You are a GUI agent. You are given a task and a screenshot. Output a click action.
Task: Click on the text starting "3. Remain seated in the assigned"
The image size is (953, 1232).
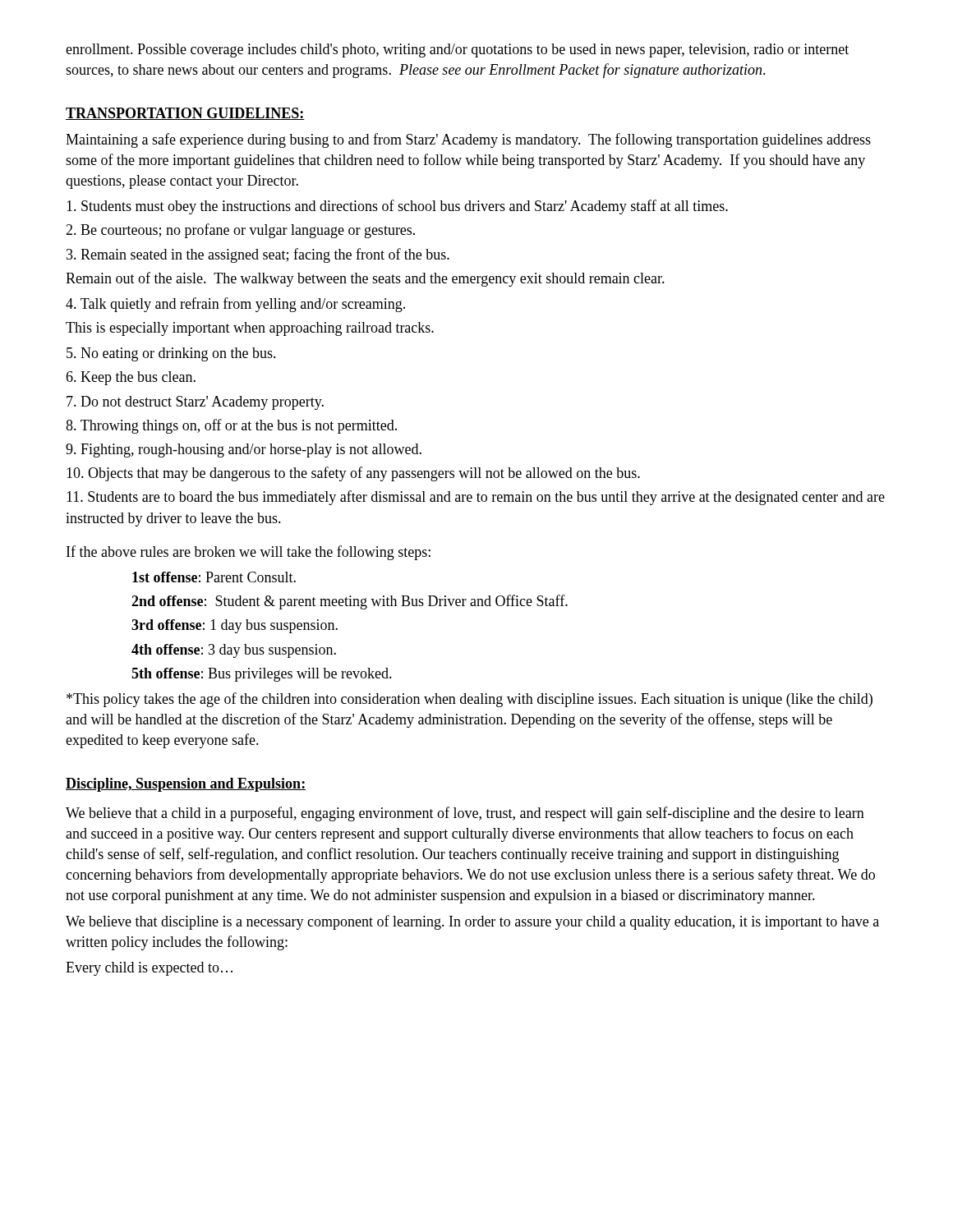click(x=258, y=255)
